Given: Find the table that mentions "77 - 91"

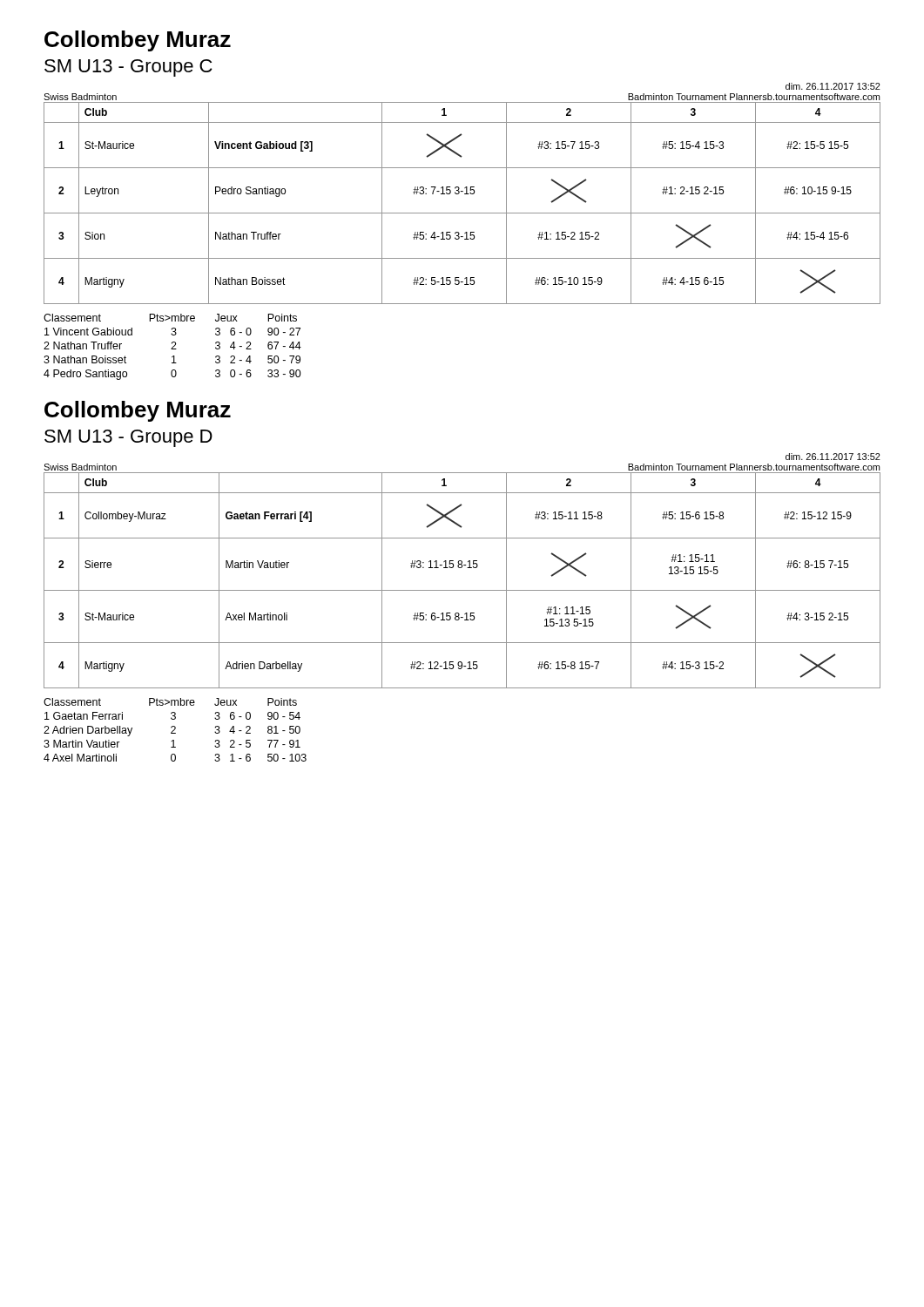Looking at the screenshot, I should (x=462, y=730).
